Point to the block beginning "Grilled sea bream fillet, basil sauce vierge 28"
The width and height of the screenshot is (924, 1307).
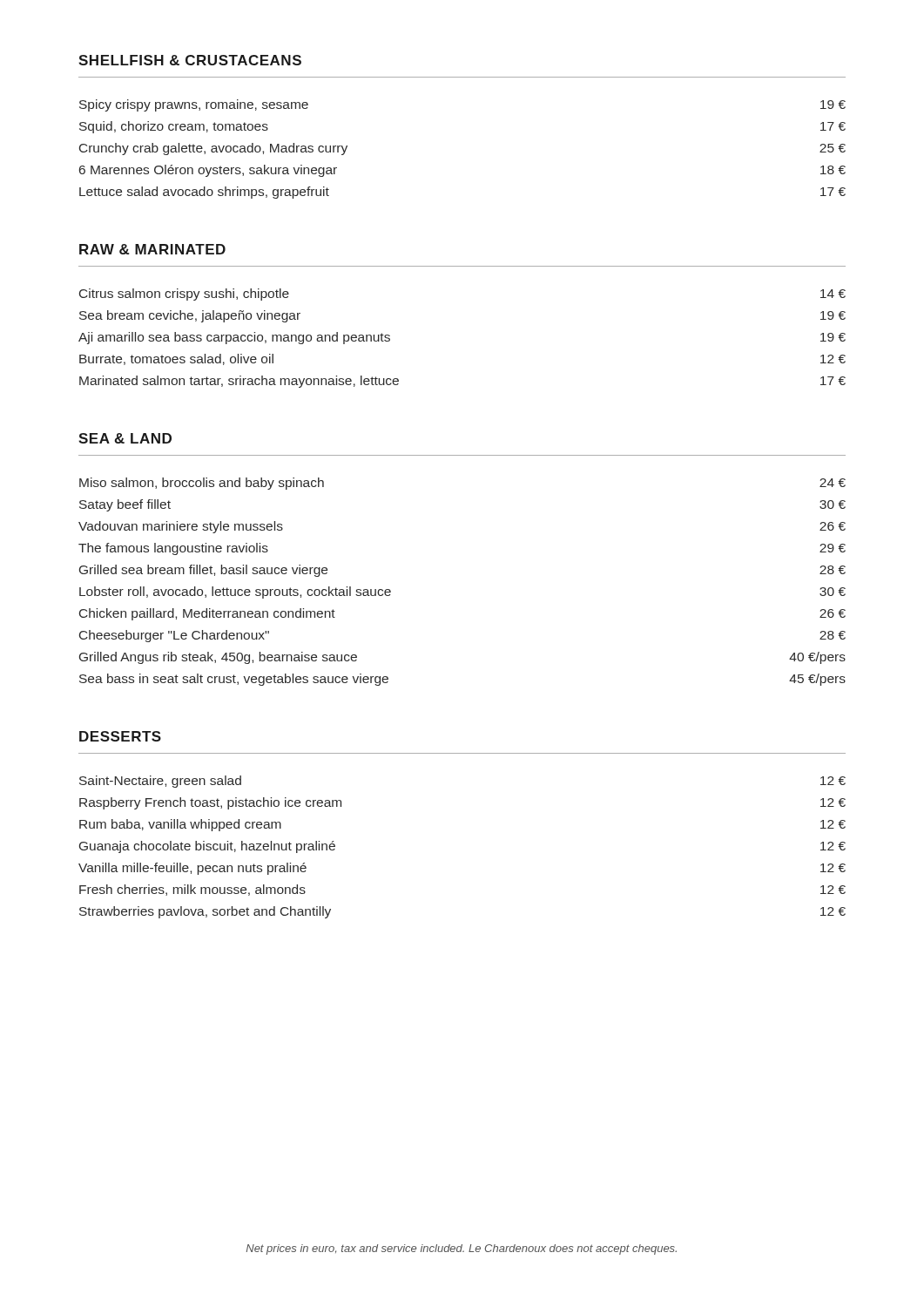[x=205, y=570]
